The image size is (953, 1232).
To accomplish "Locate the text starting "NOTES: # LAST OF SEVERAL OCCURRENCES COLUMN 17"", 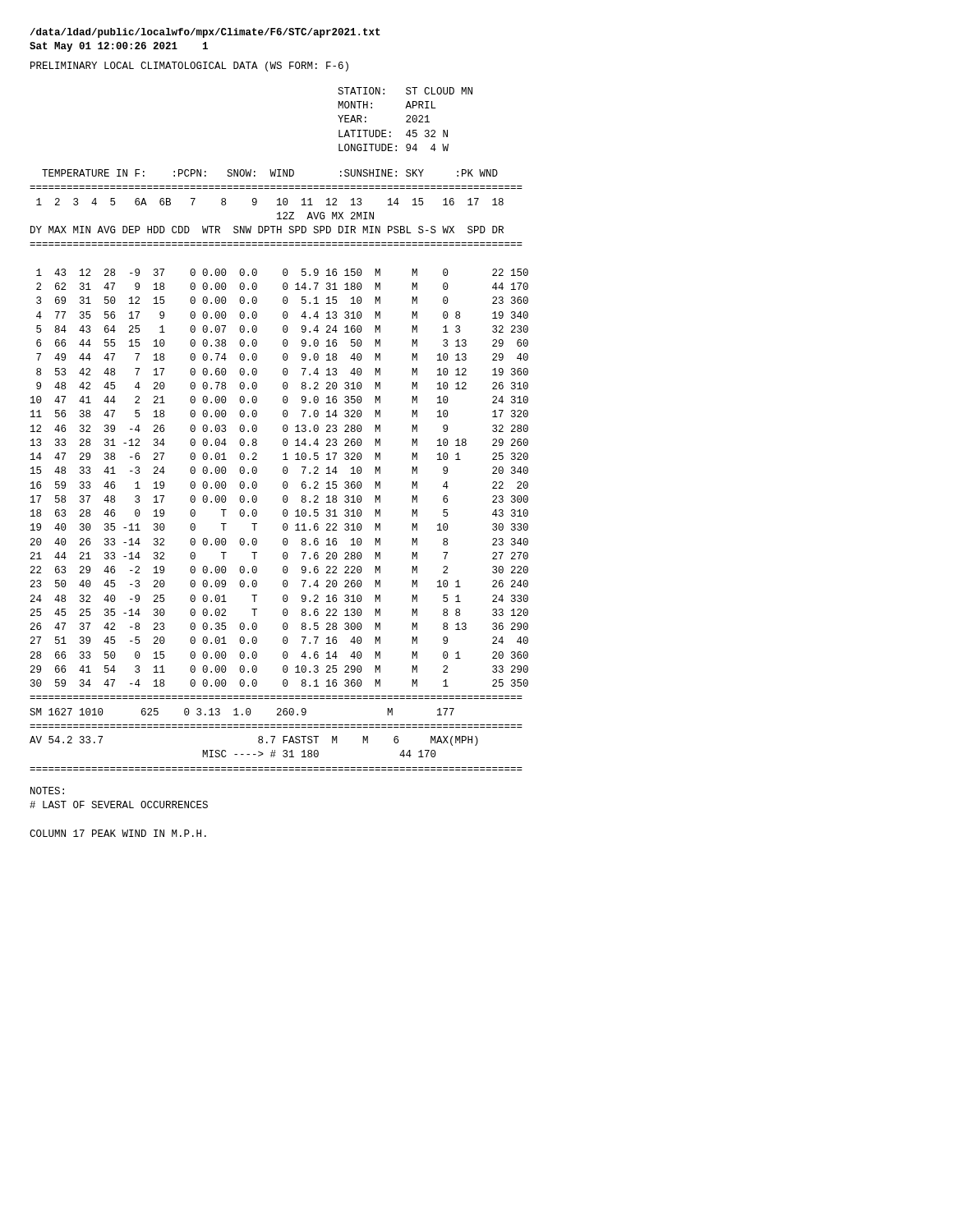I will tap(47, 791).
